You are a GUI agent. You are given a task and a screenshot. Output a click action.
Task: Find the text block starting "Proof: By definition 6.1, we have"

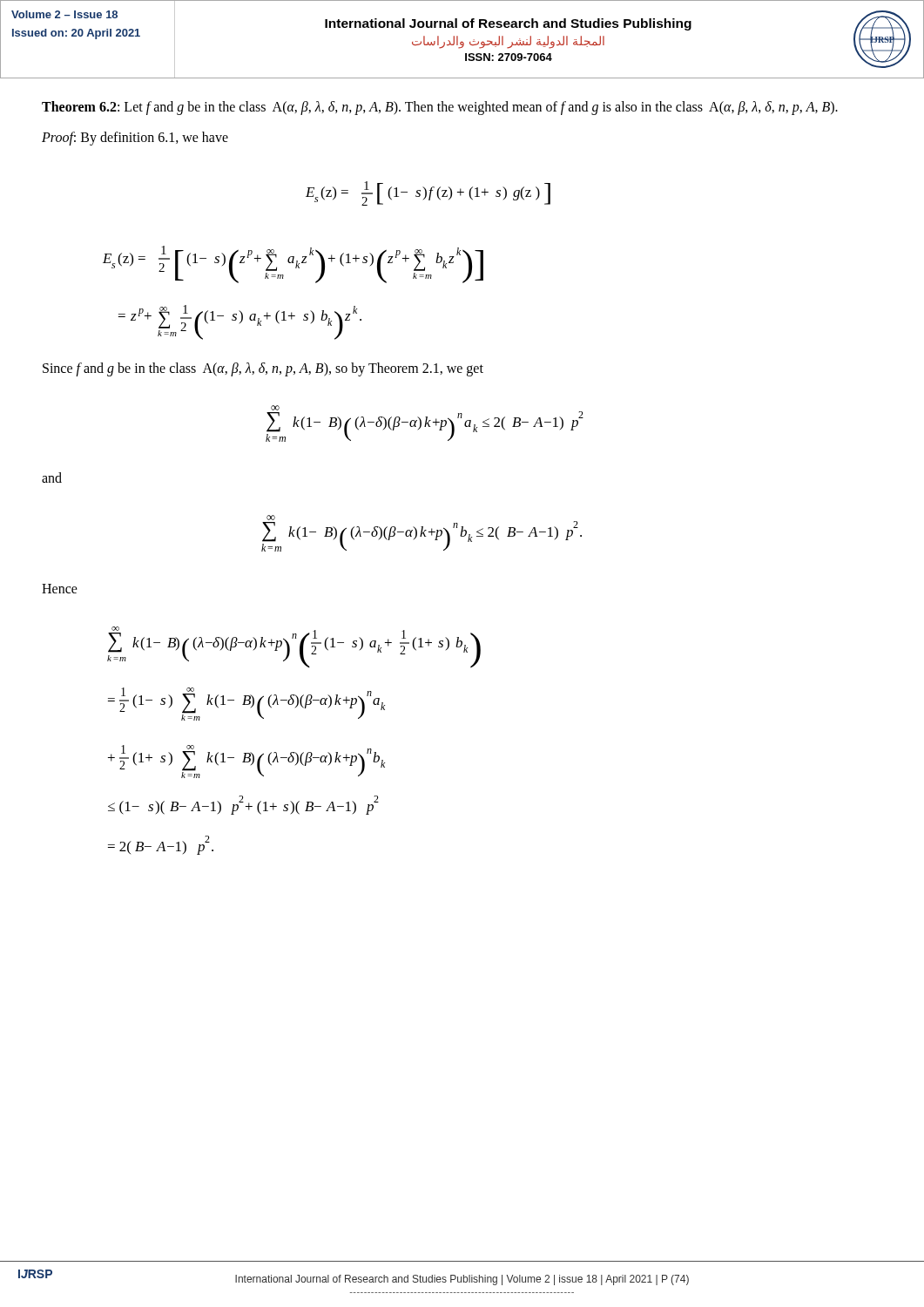(135, 137)
